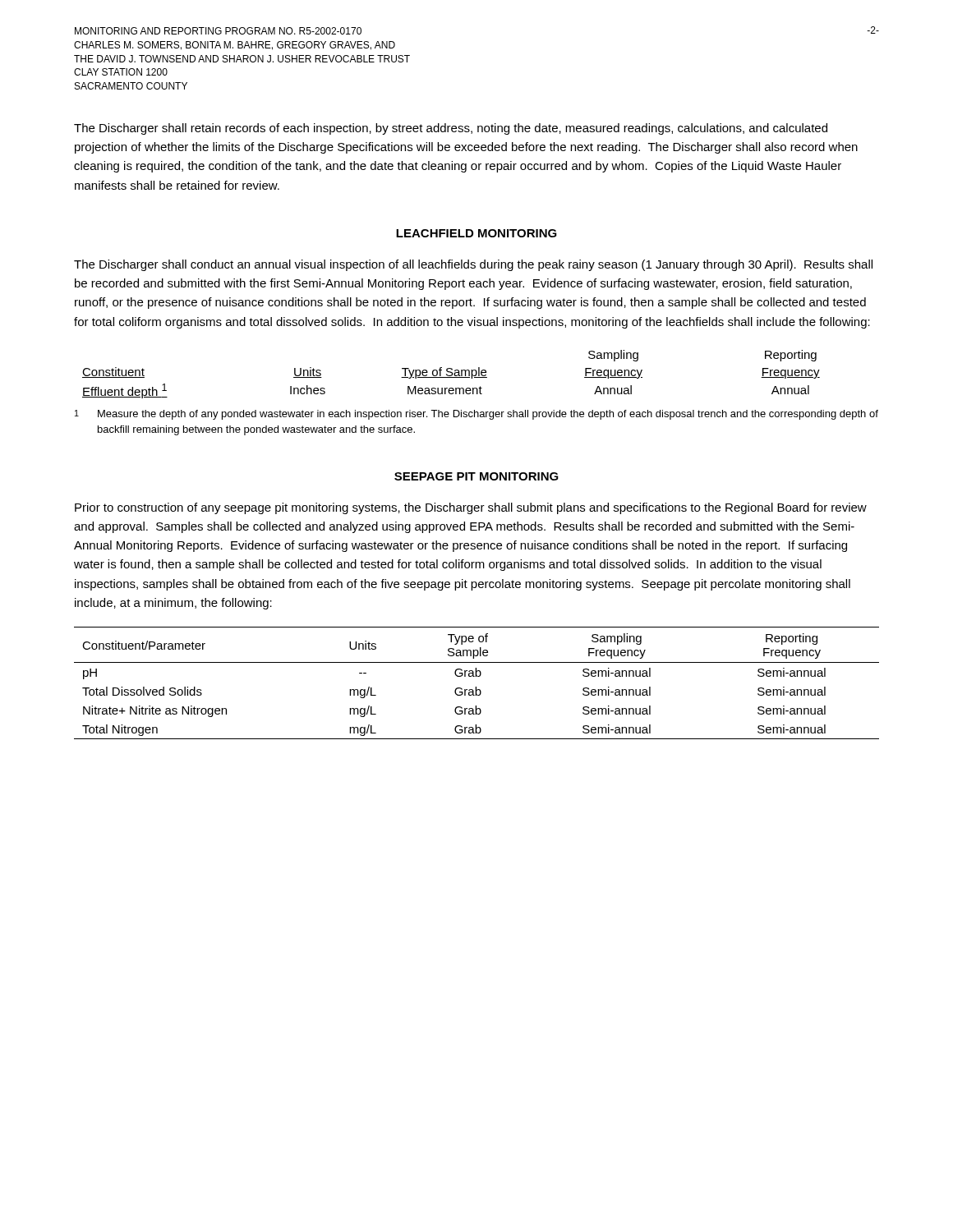
Task: Locate the block of text that opens with "The Discharger shall conduct"
Action: (474, 293)
